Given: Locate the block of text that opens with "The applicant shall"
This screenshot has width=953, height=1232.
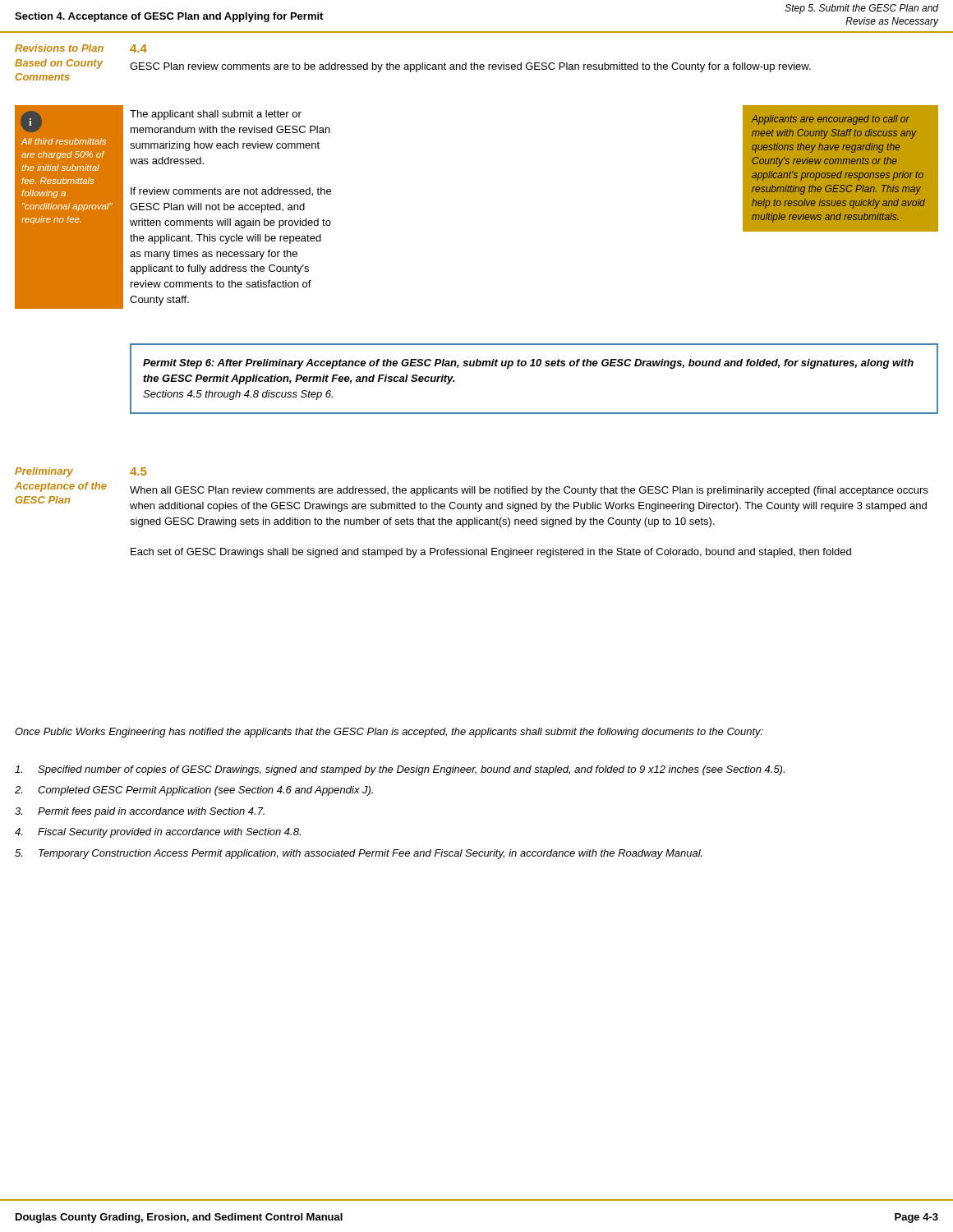Looking at the screenshot, I should click(231, 207).
